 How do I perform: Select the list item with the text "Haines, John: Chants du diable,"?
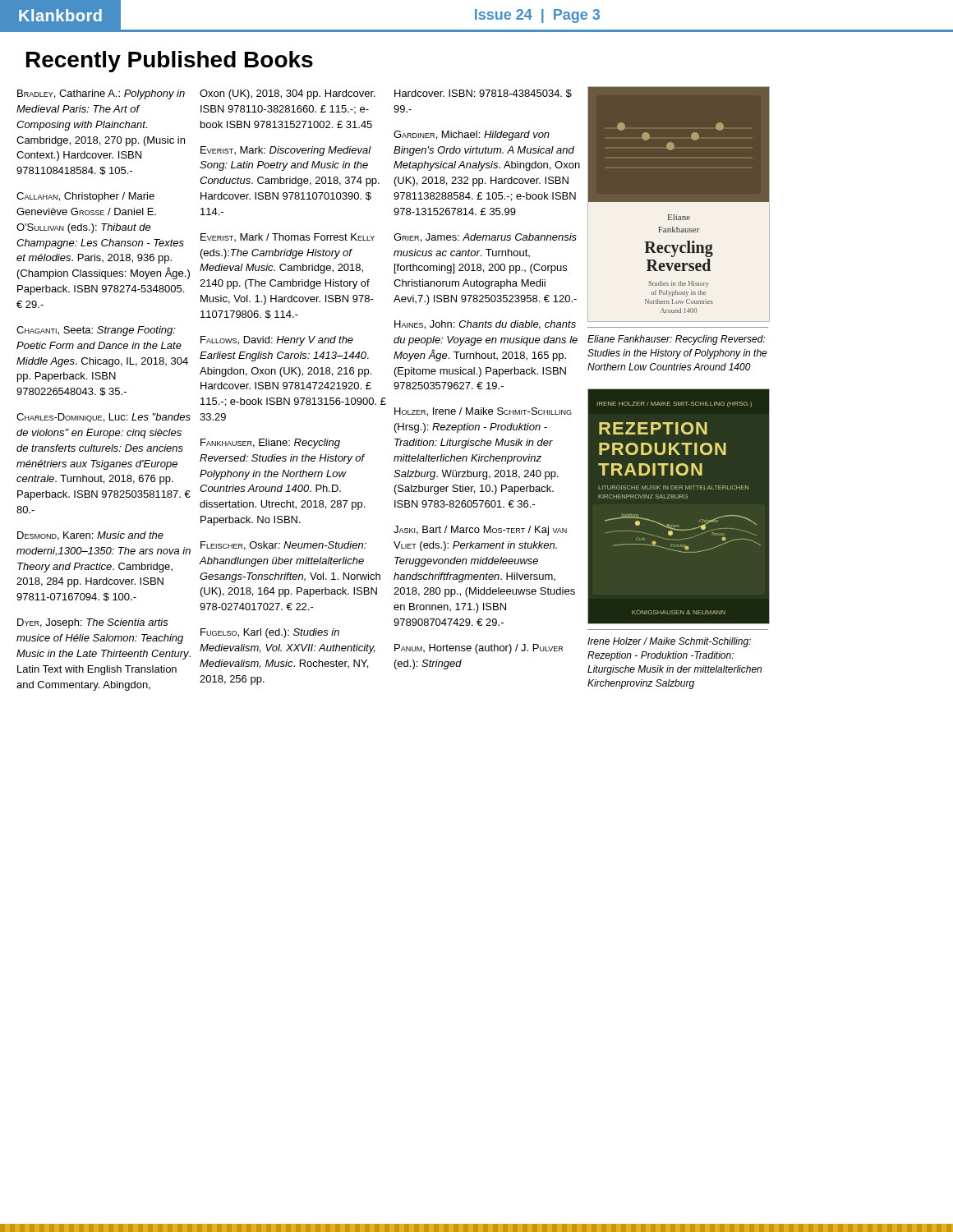coord(486,355)
